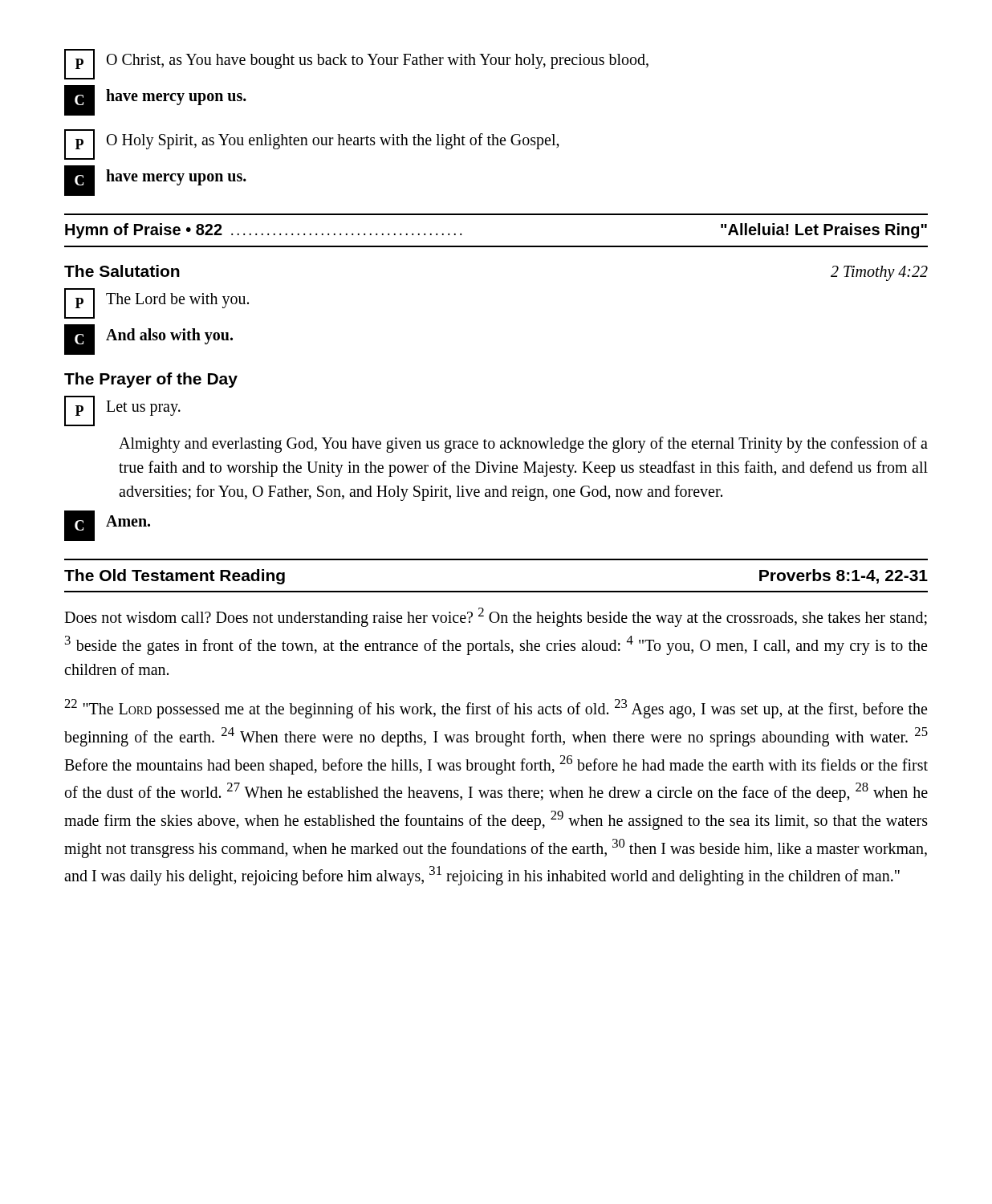Viewport: 992px width, 1204px height.
Task: Where is the passage that starts "Does not wisdom call? Does not understanding"?
Action: [x=496, y=641]
